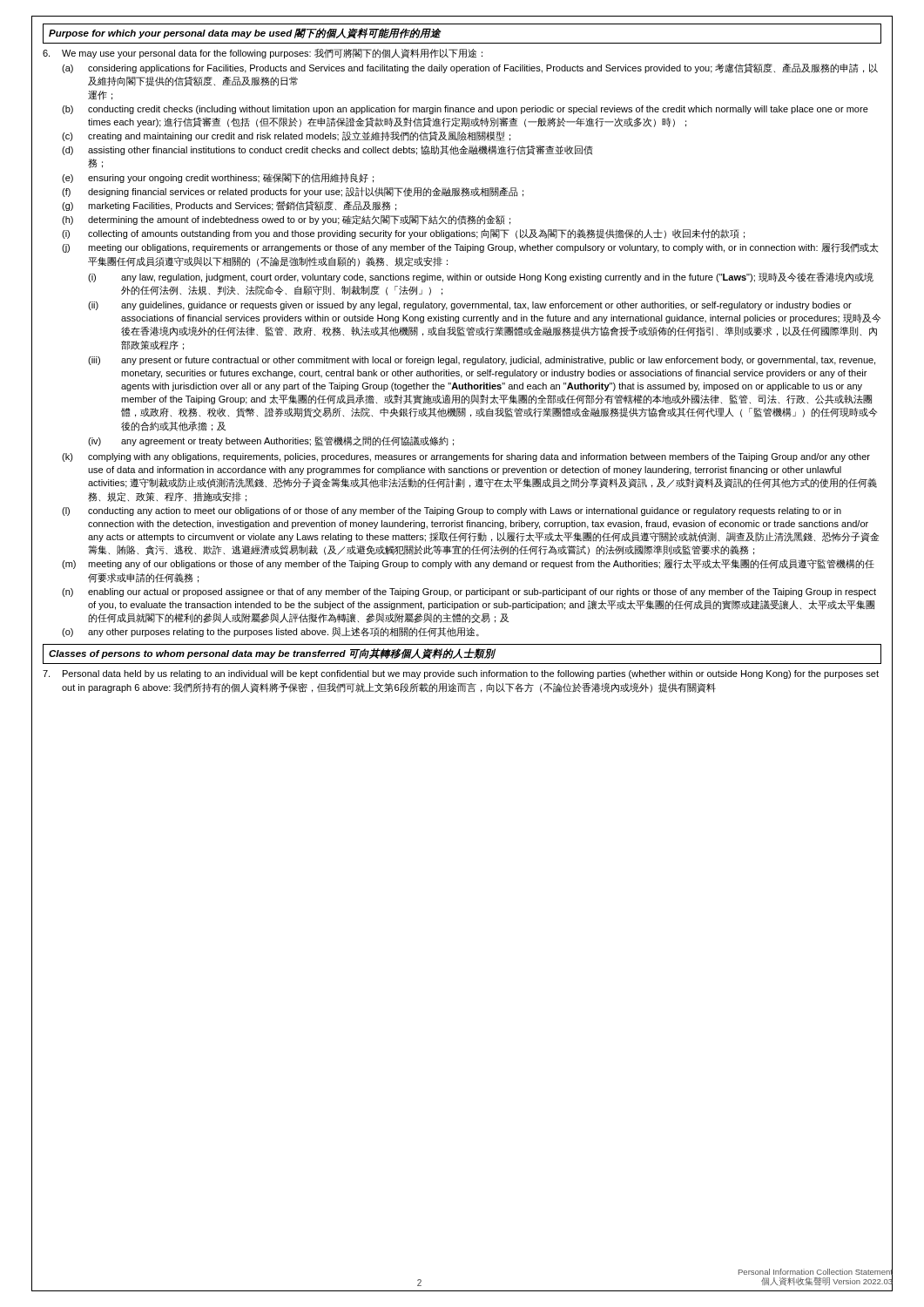Click on the text block starting "(b) conducting credit checks (including without"
The width and height of the screenshot is (924, 1307).
472,116
